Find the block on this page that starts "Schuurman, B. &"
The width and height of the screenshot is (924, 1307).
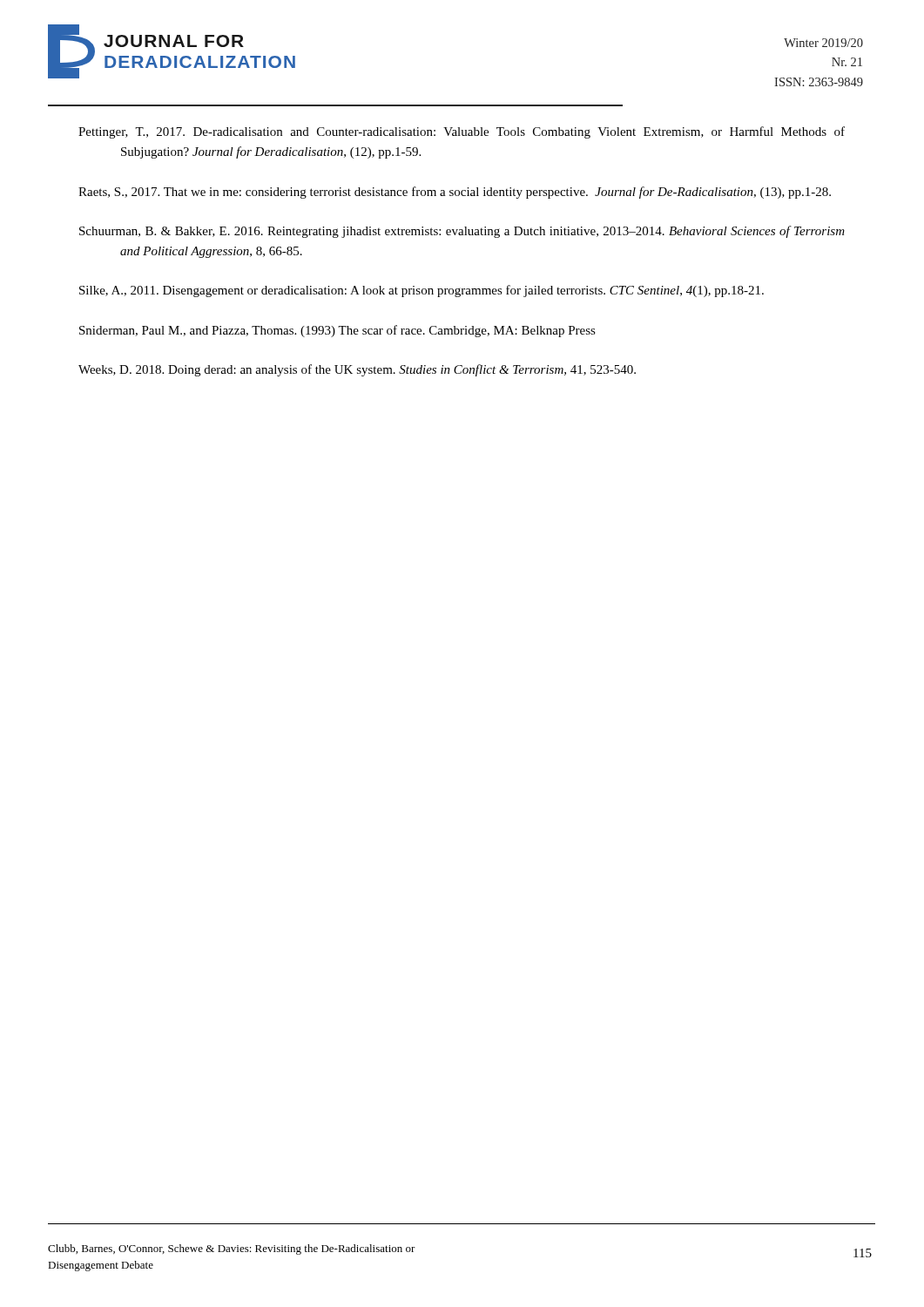pyautogui.click(x=462, y=241)
